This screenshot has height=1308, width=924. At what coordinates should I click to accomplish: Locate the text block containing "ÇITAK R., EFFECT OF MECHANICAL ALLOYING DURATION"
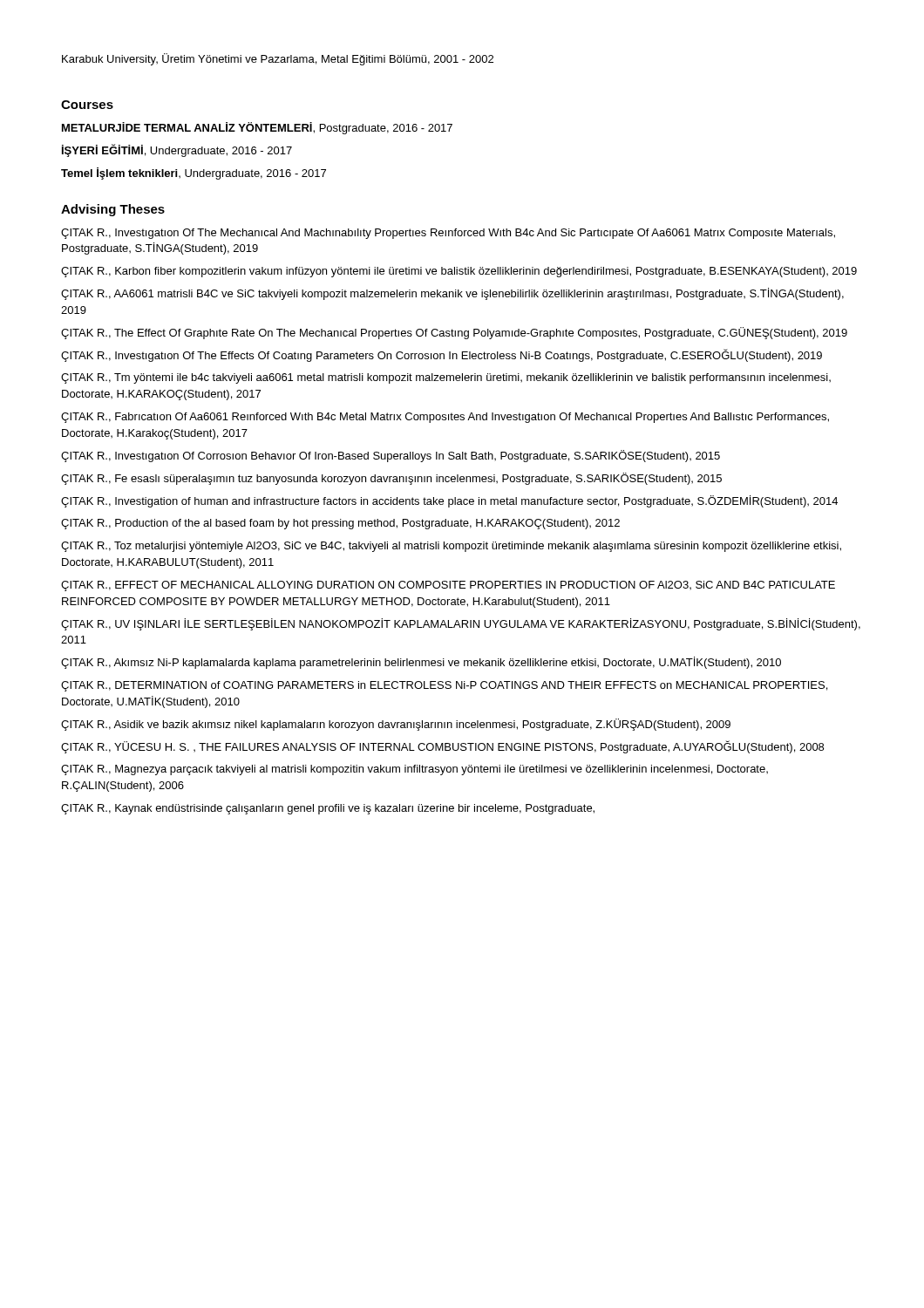pos(448,593)
